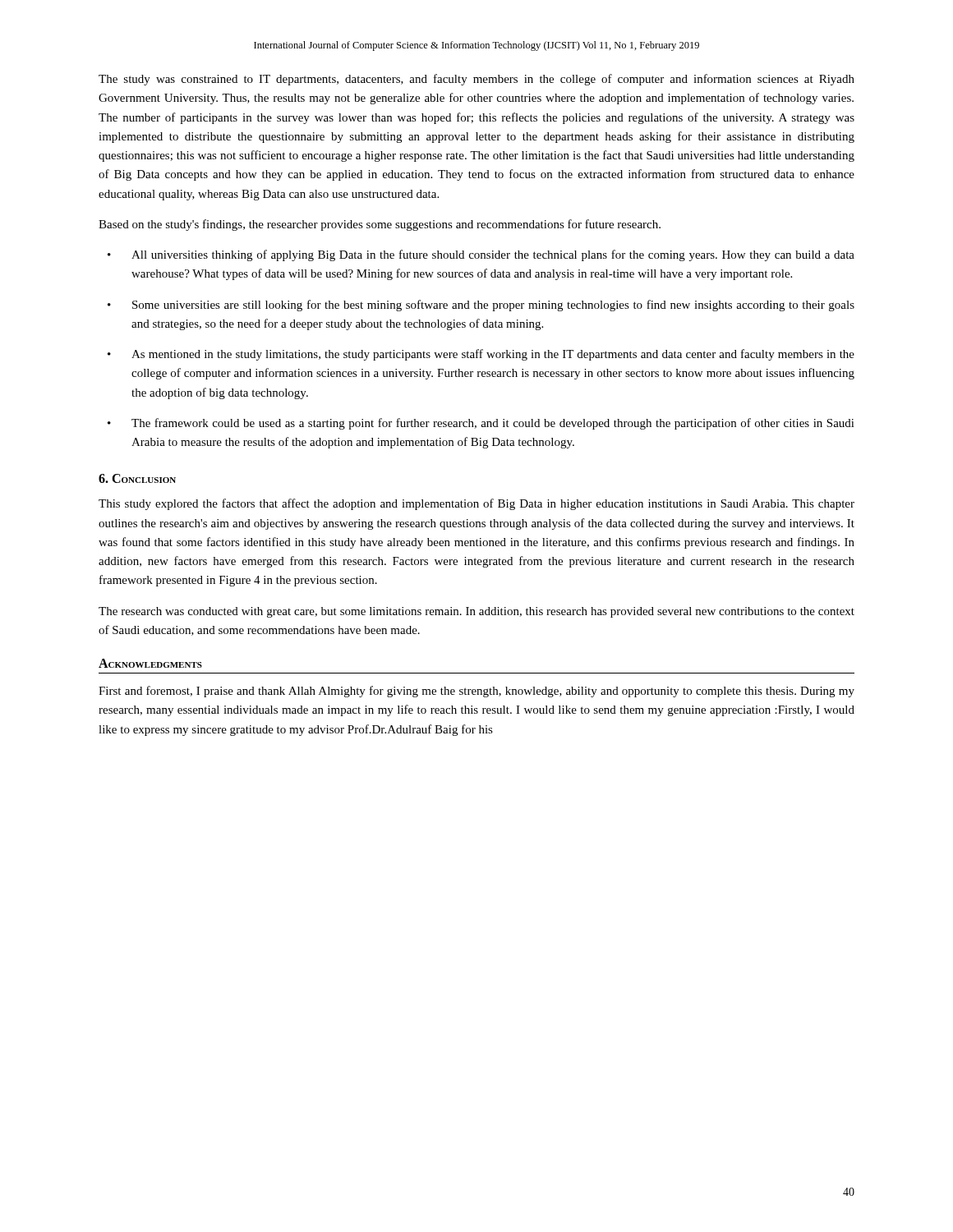The image size is (953, 1232).
Task: Locate the region starting "Based on the study's findings, the researcher"
Action: (380, 224)
